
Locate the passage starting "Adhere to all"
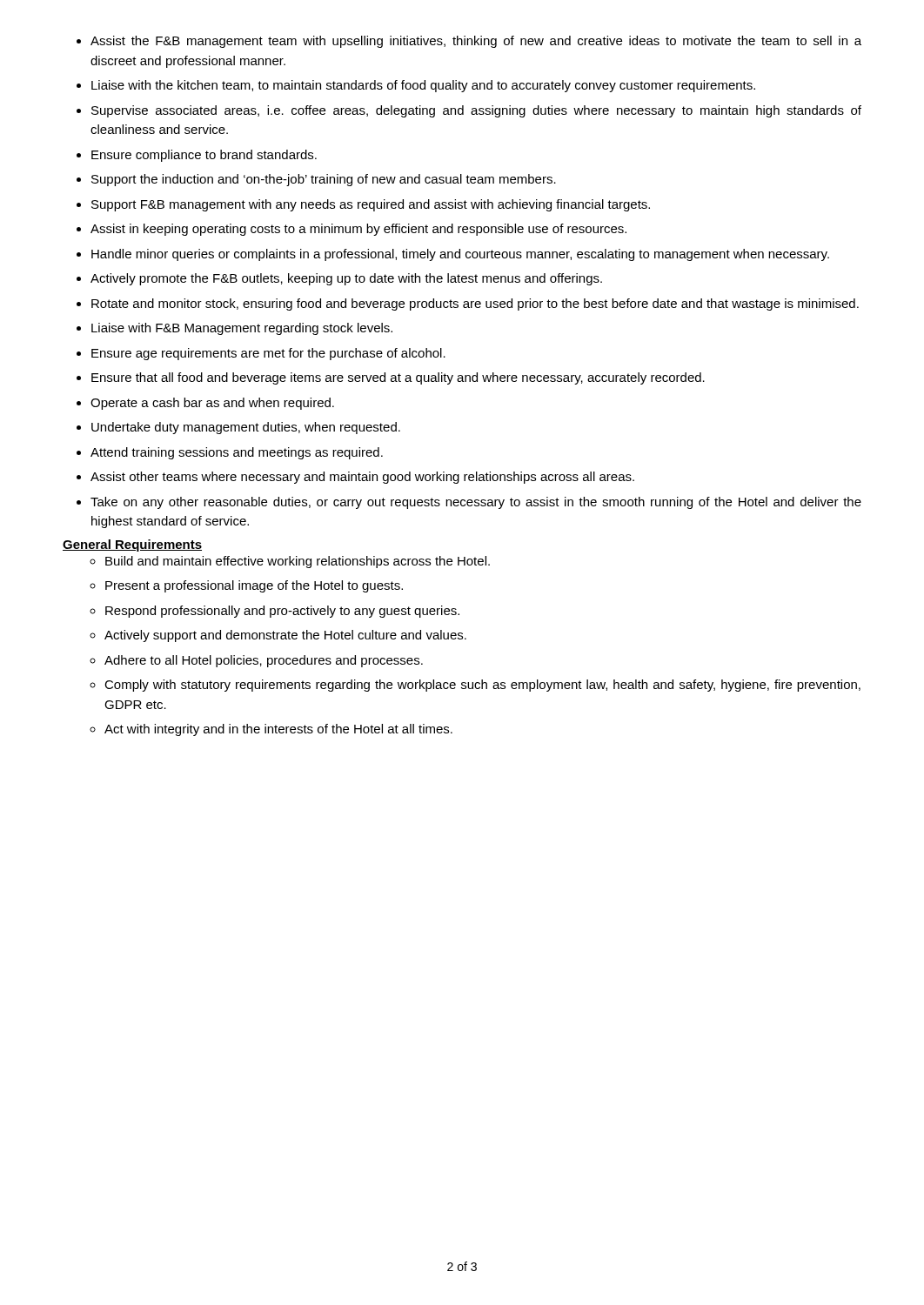pos(256,661)
